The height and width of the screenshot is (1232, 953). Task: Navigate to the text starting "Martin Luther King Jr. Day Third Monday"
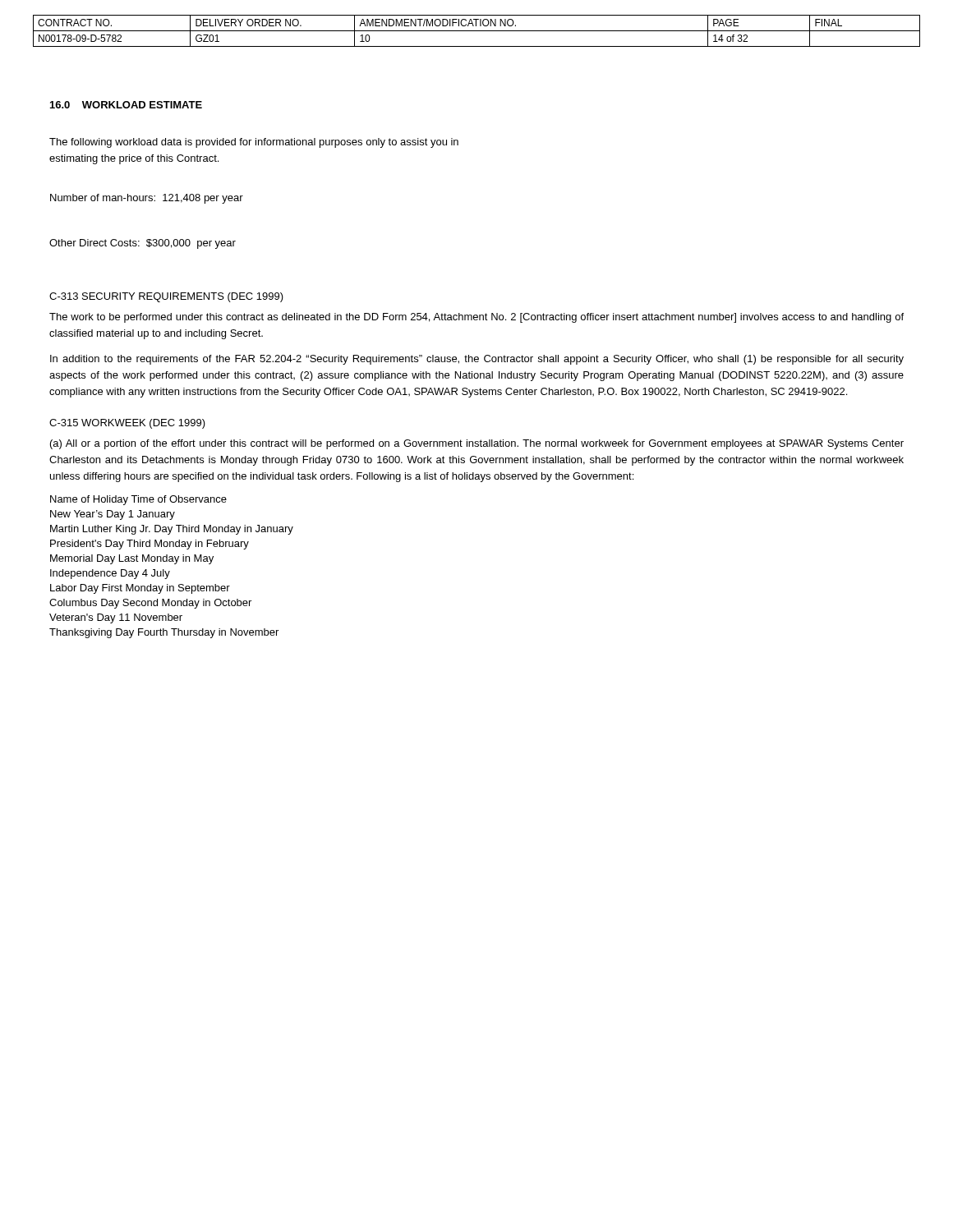click(171, 529)
